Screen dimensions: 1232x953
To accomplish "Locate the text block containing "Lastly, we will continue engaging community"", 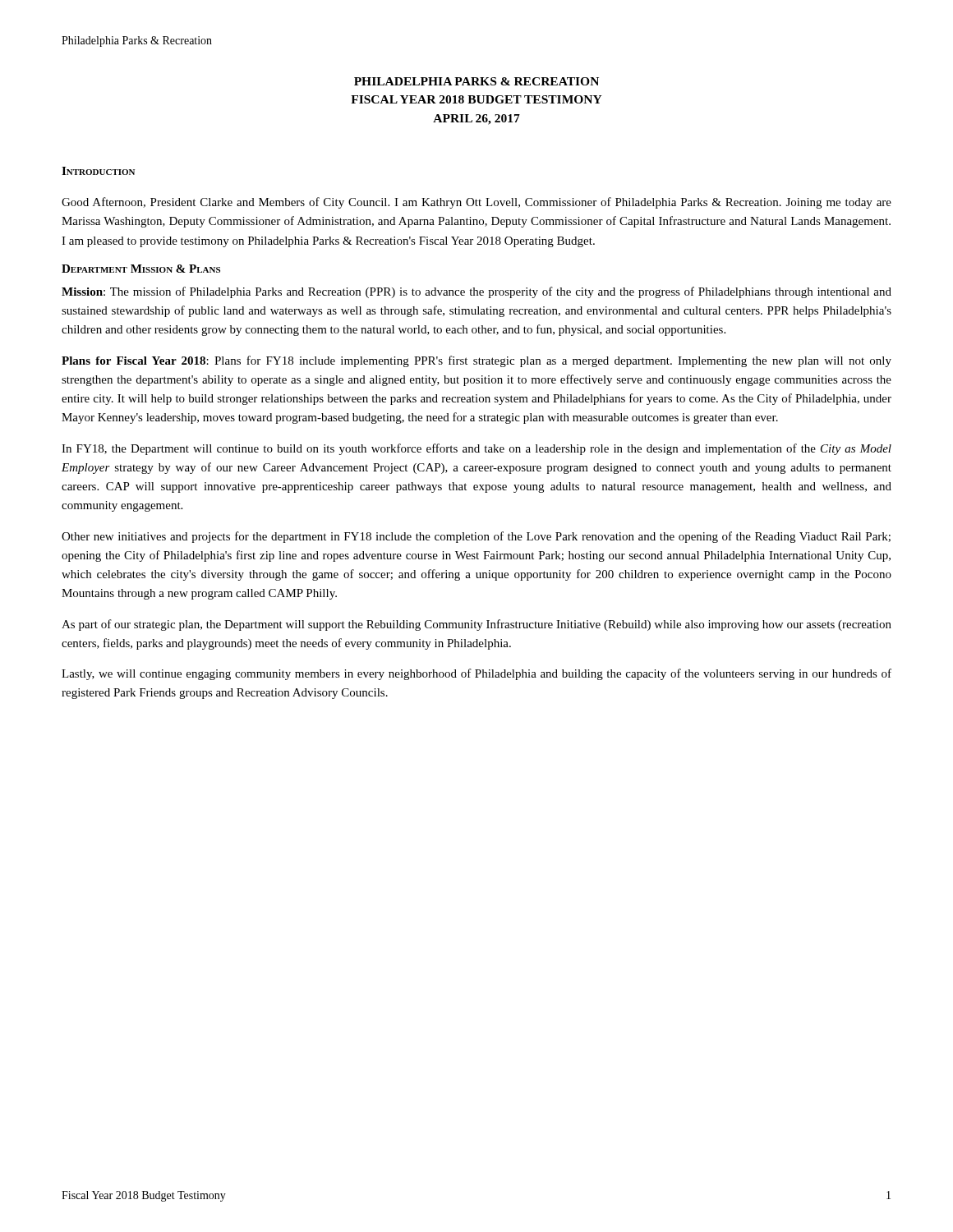I will point(476,683).
